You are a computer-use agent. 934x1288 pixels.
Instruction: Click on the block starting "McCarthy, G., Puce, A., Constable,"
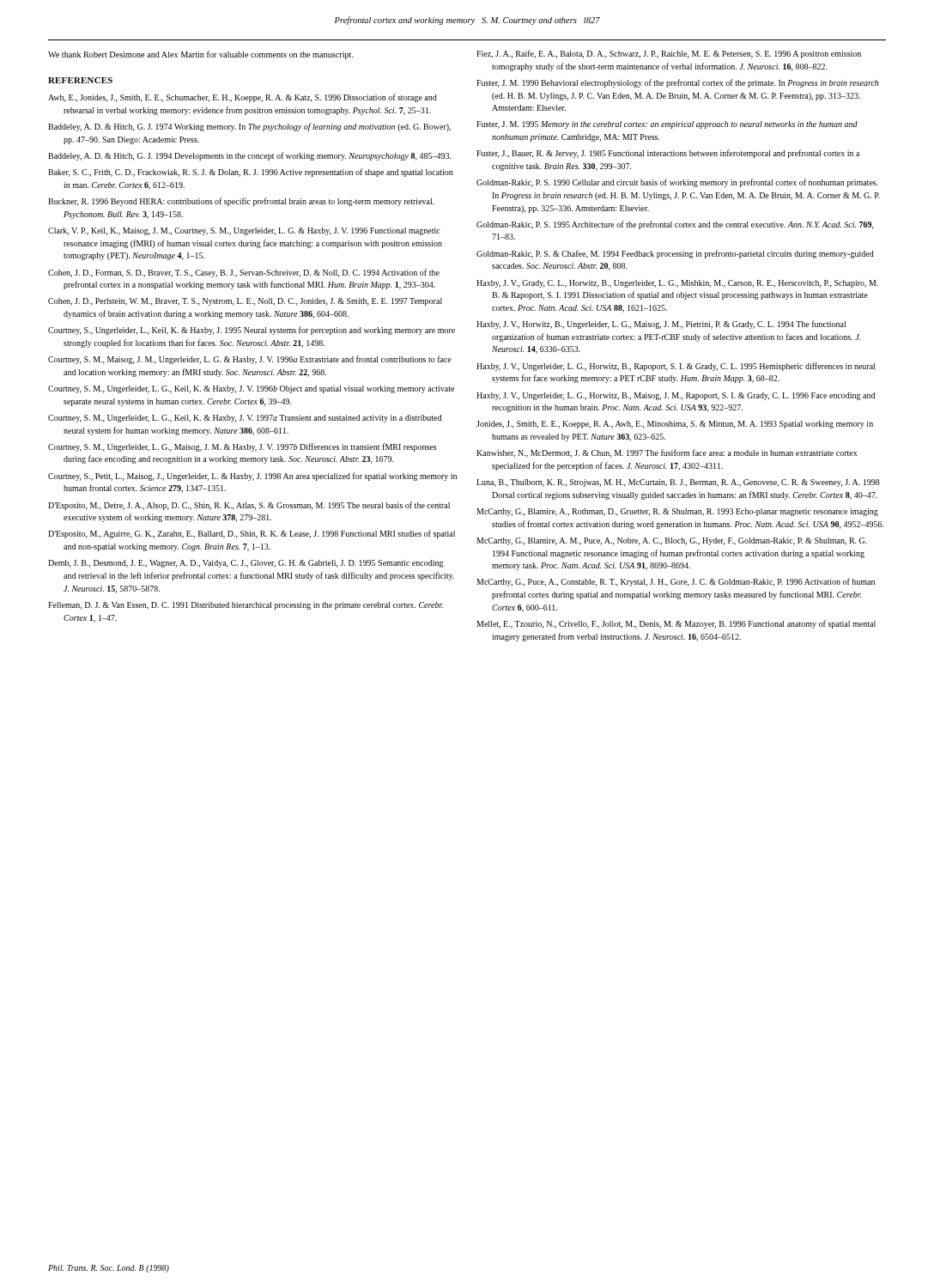(x=676, y=595)
